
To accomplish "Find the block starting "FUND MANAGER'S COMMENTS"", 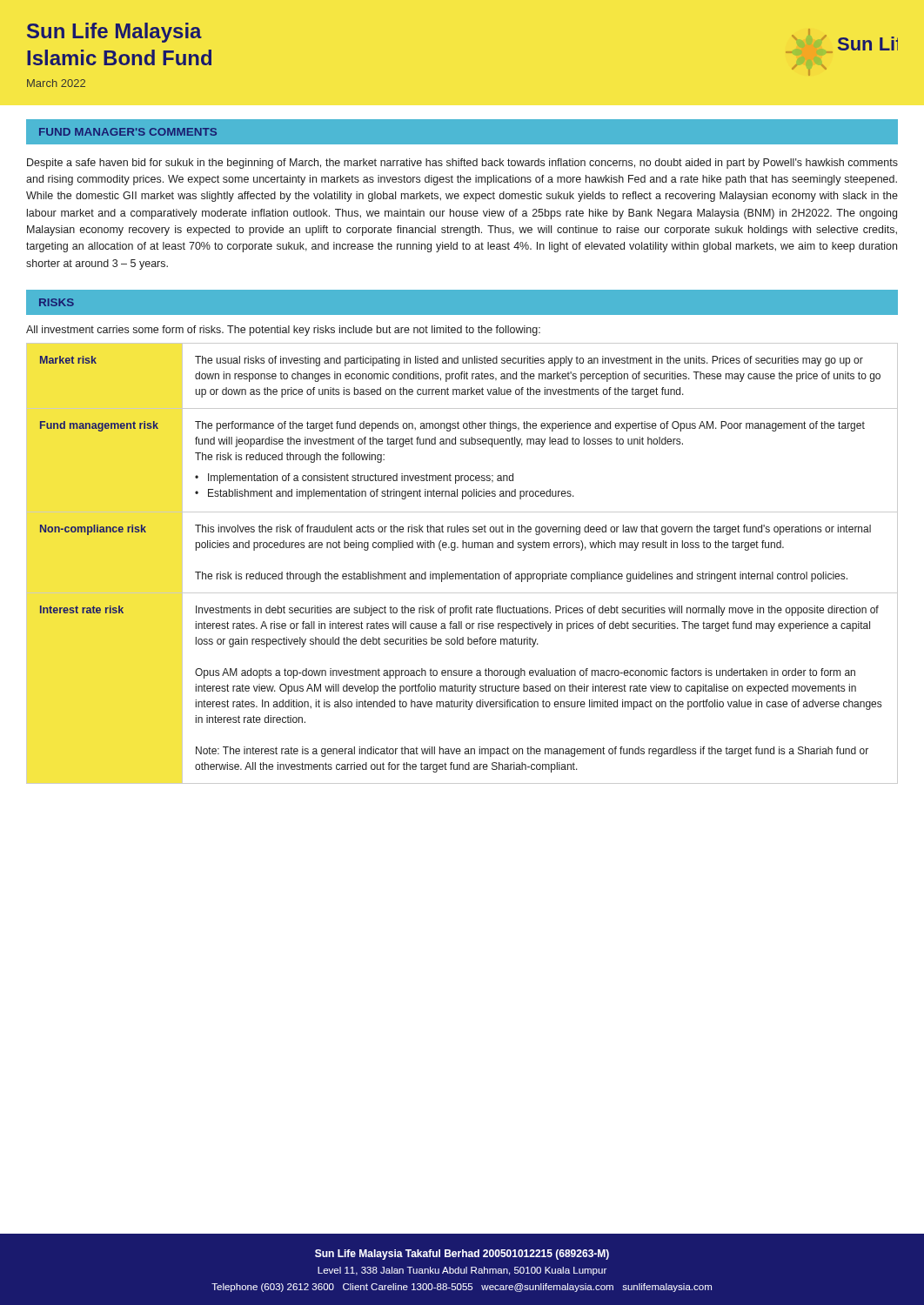I will 128,131.
